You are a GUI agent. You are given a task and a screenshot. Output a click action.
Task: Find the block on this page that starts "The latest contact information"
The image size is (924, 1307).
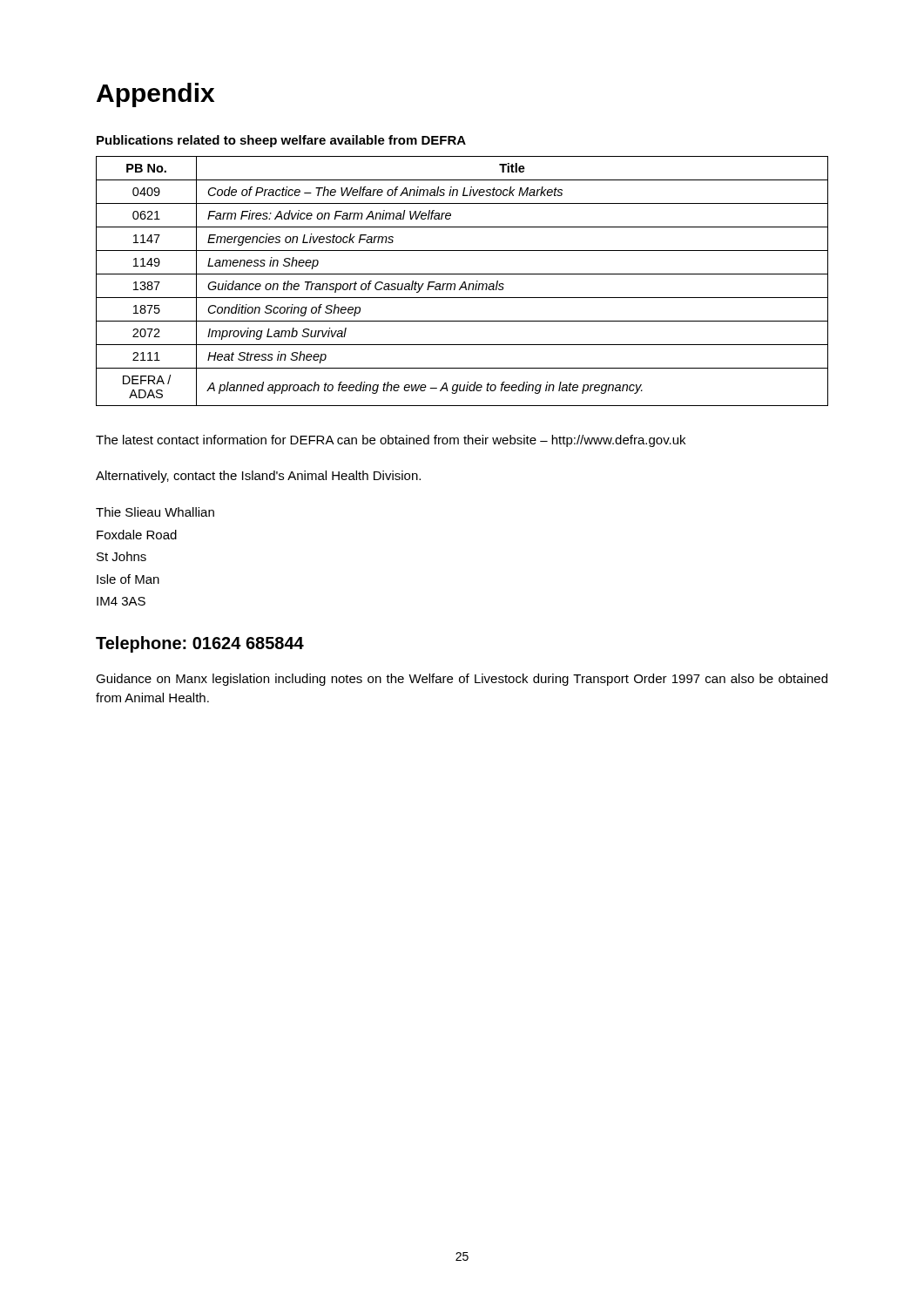point(462,440)
